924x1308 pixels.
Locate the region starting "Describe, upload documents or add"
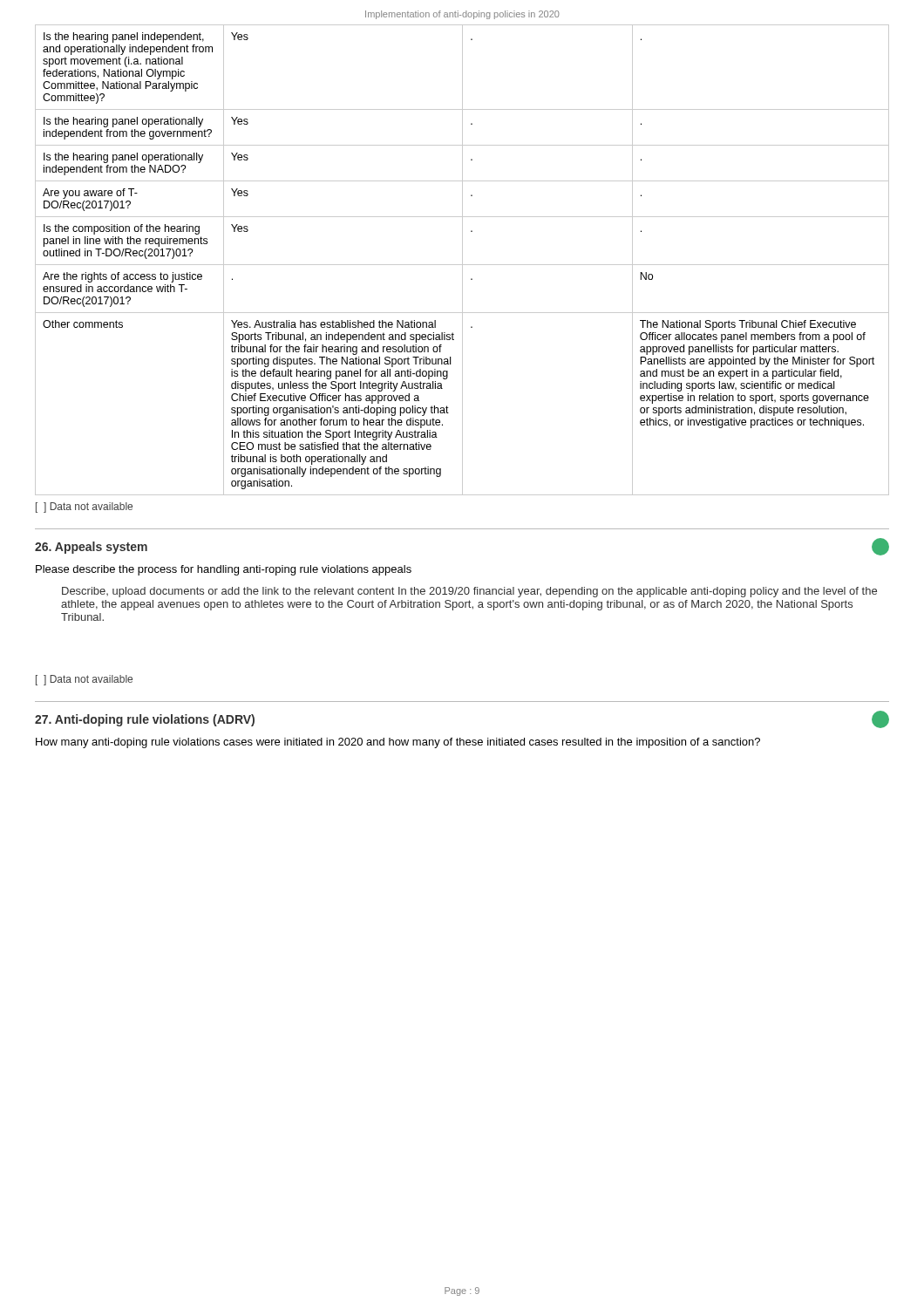(469, 604)
